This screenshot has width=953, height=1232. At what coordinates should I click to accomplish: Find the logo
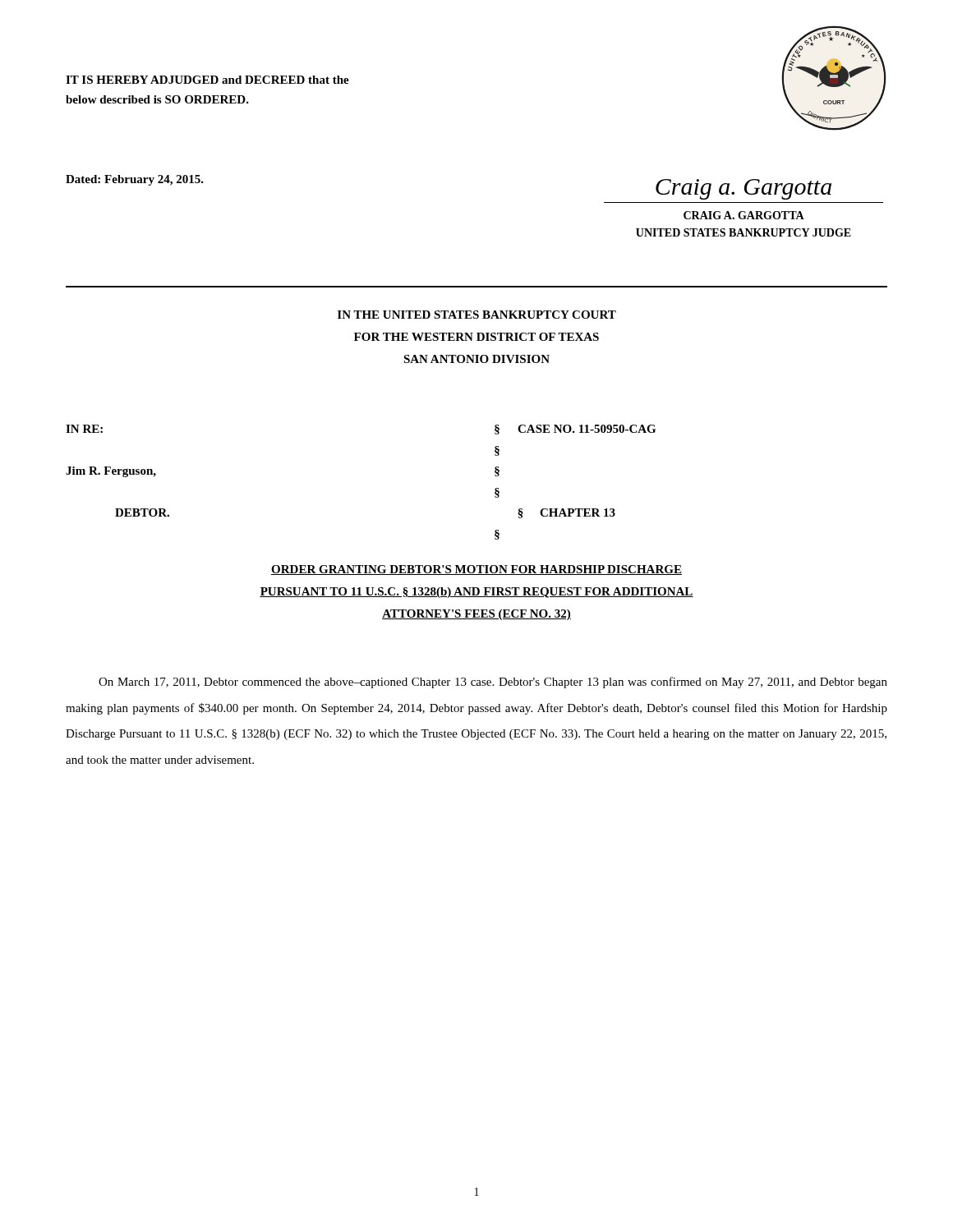click(x=834, y=78)
